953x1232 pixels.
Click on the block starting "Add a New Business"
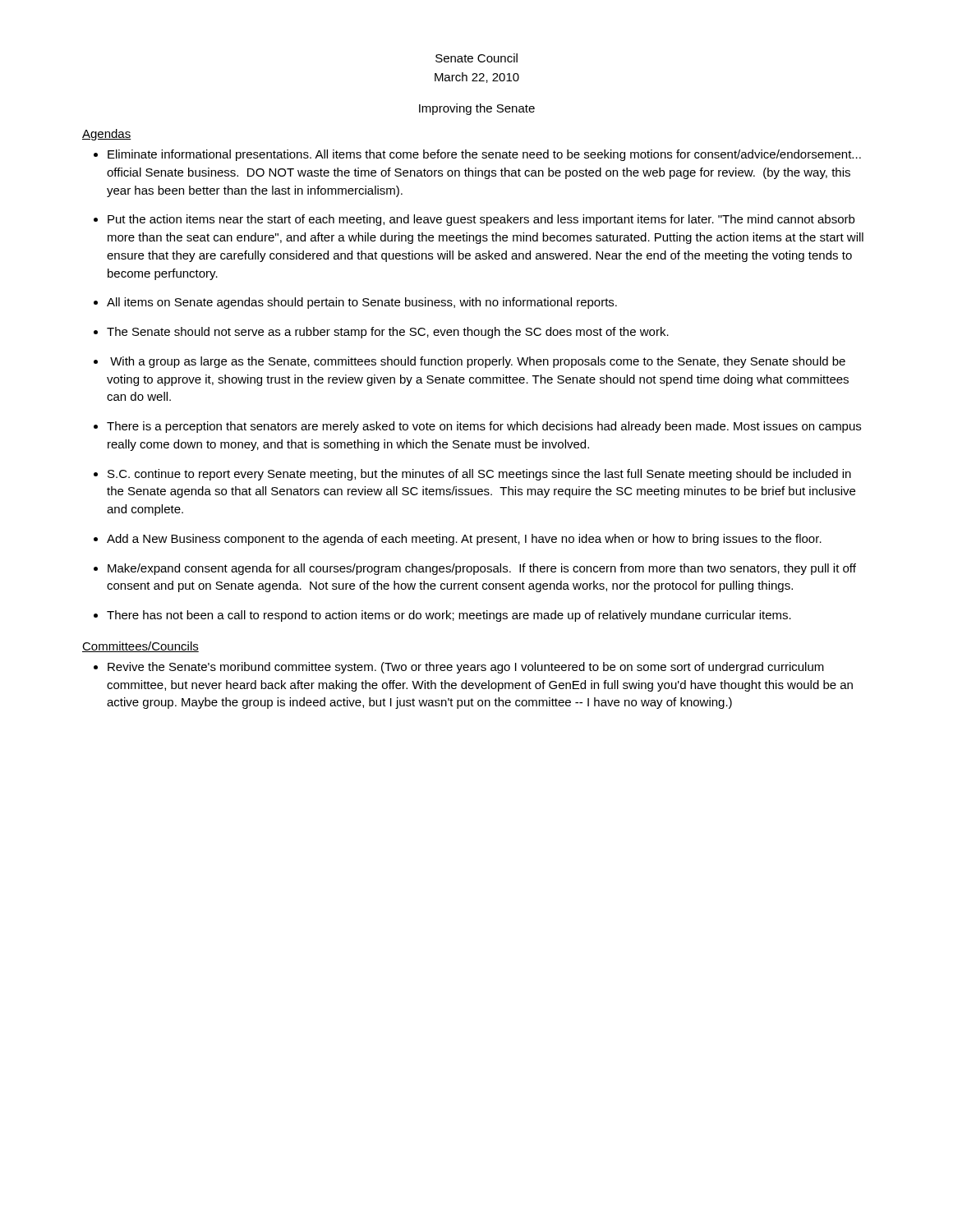(x=464, y=538)
